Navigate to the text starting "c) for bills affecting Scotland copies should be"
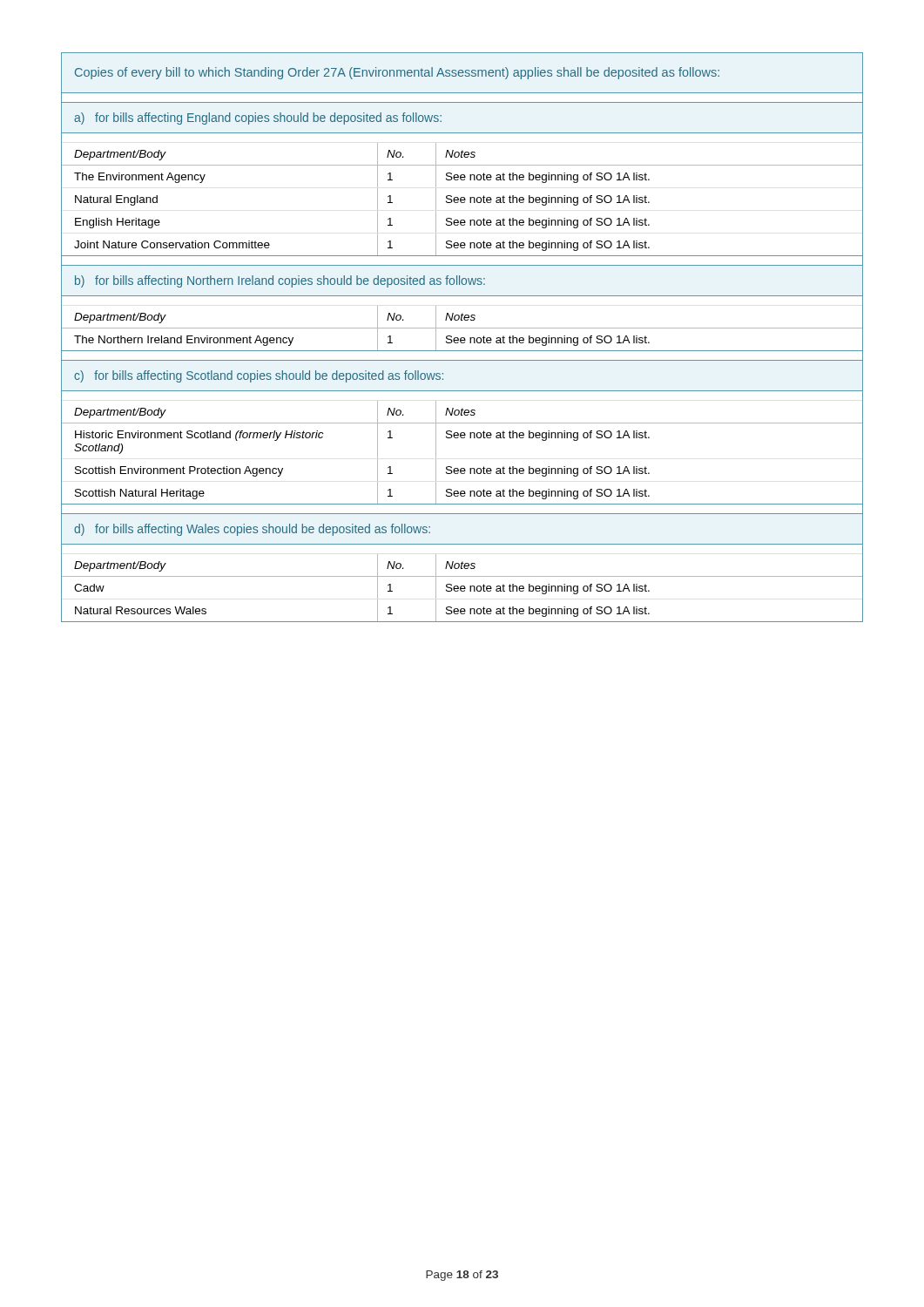Viewport: 924px width, 1307px height. coord(259,376)
